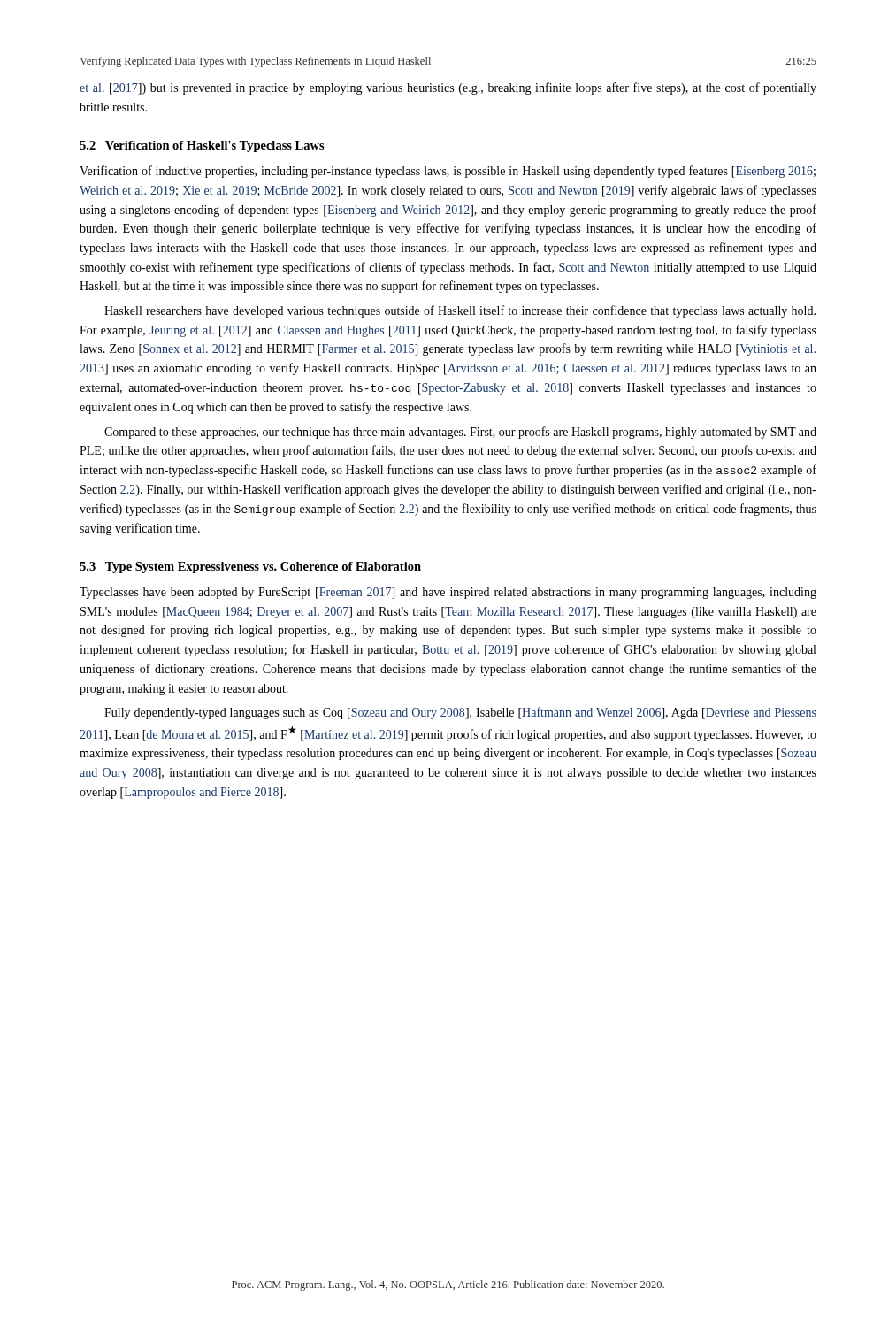Select the region starting "Typeclasses have been adopted"

448,640
